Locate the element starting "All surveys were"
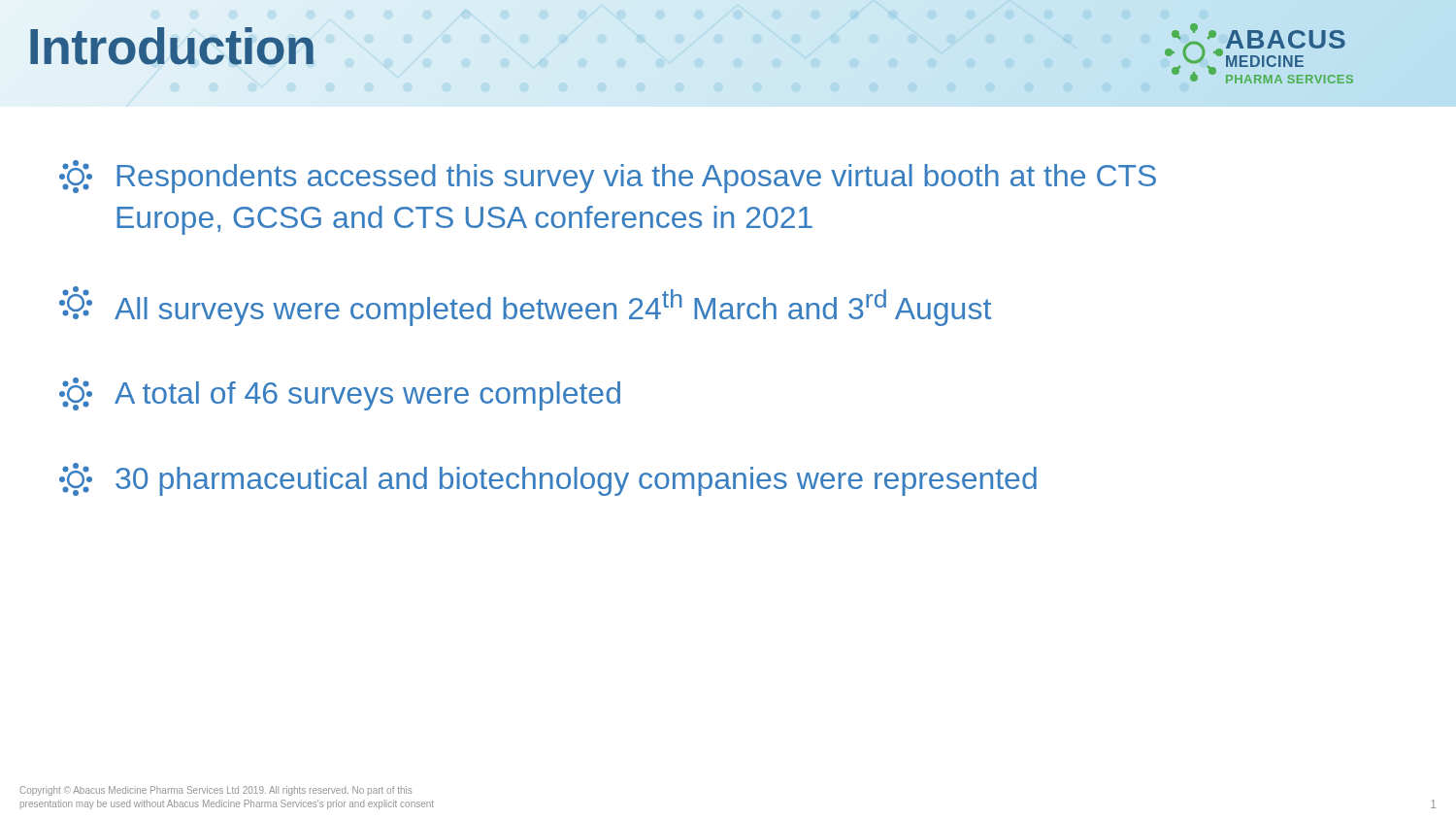1456x819 pixels. (525, 306)
